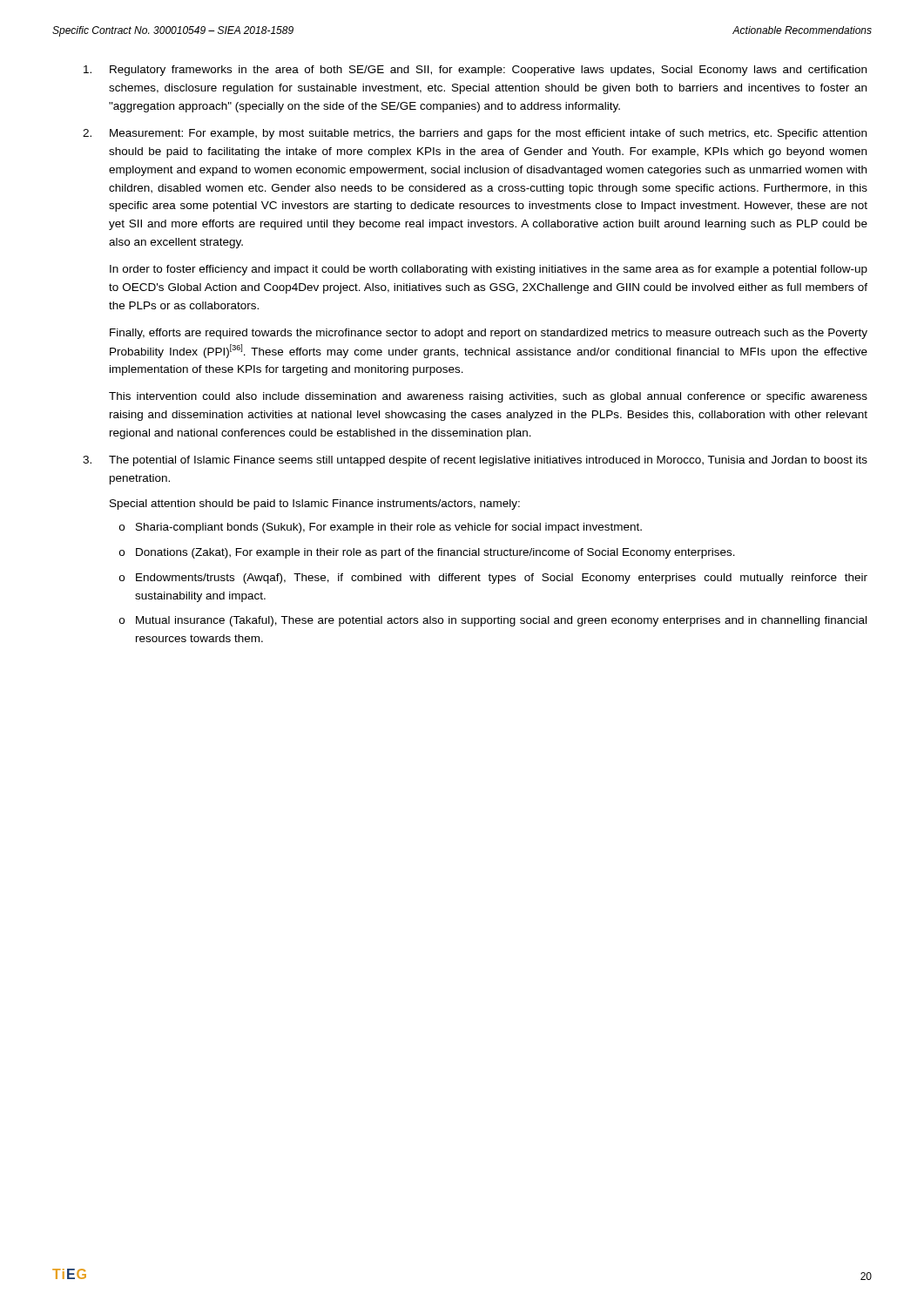Image resolution: width=924 pixels, height=1307 pixels.
Task: Find the element starting "This intervention could also include dissemination"
Action: click(488, 415)
